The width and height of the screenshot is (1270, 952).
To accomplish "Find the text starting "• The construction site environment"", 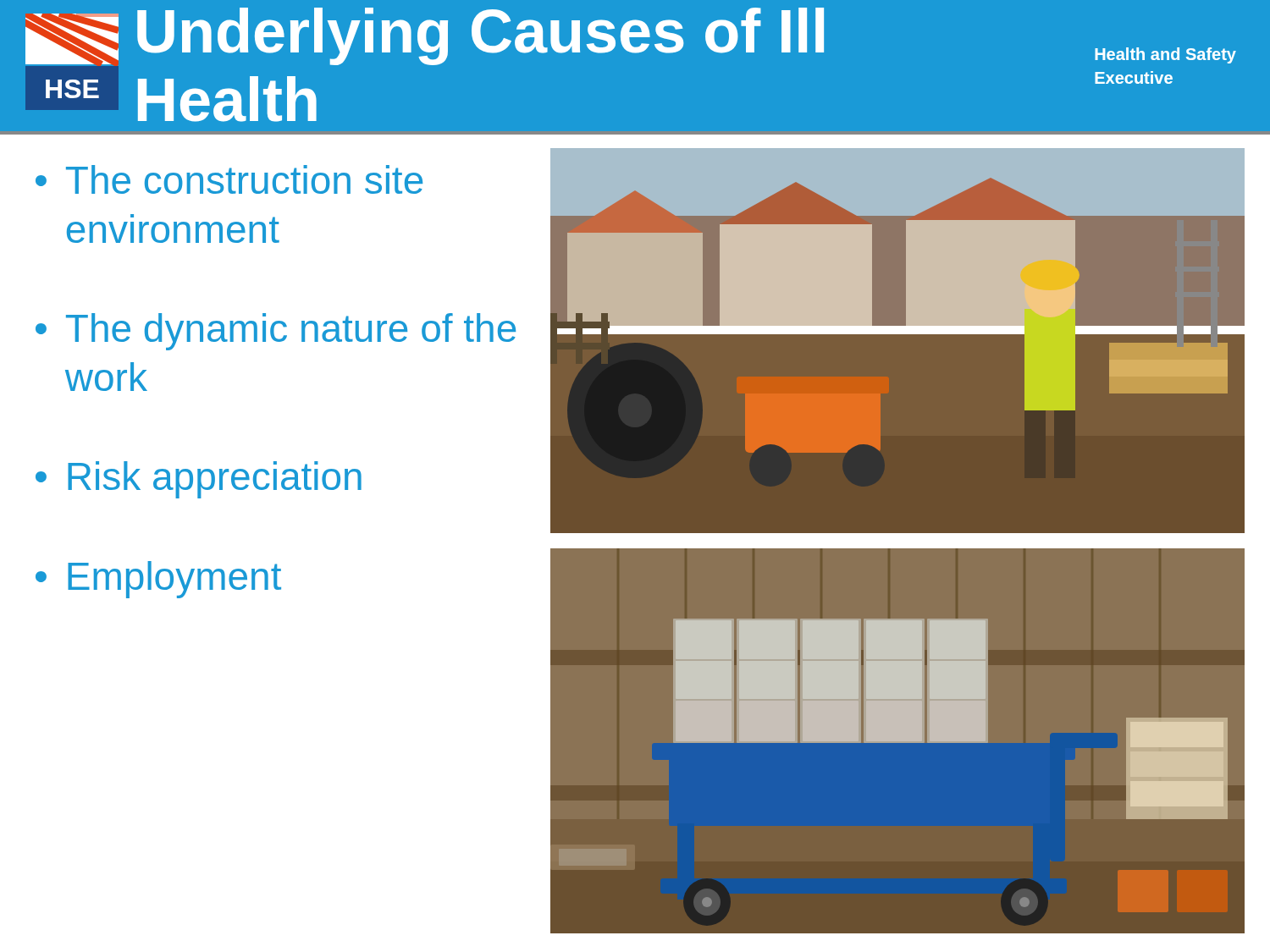I will [279, 205].
